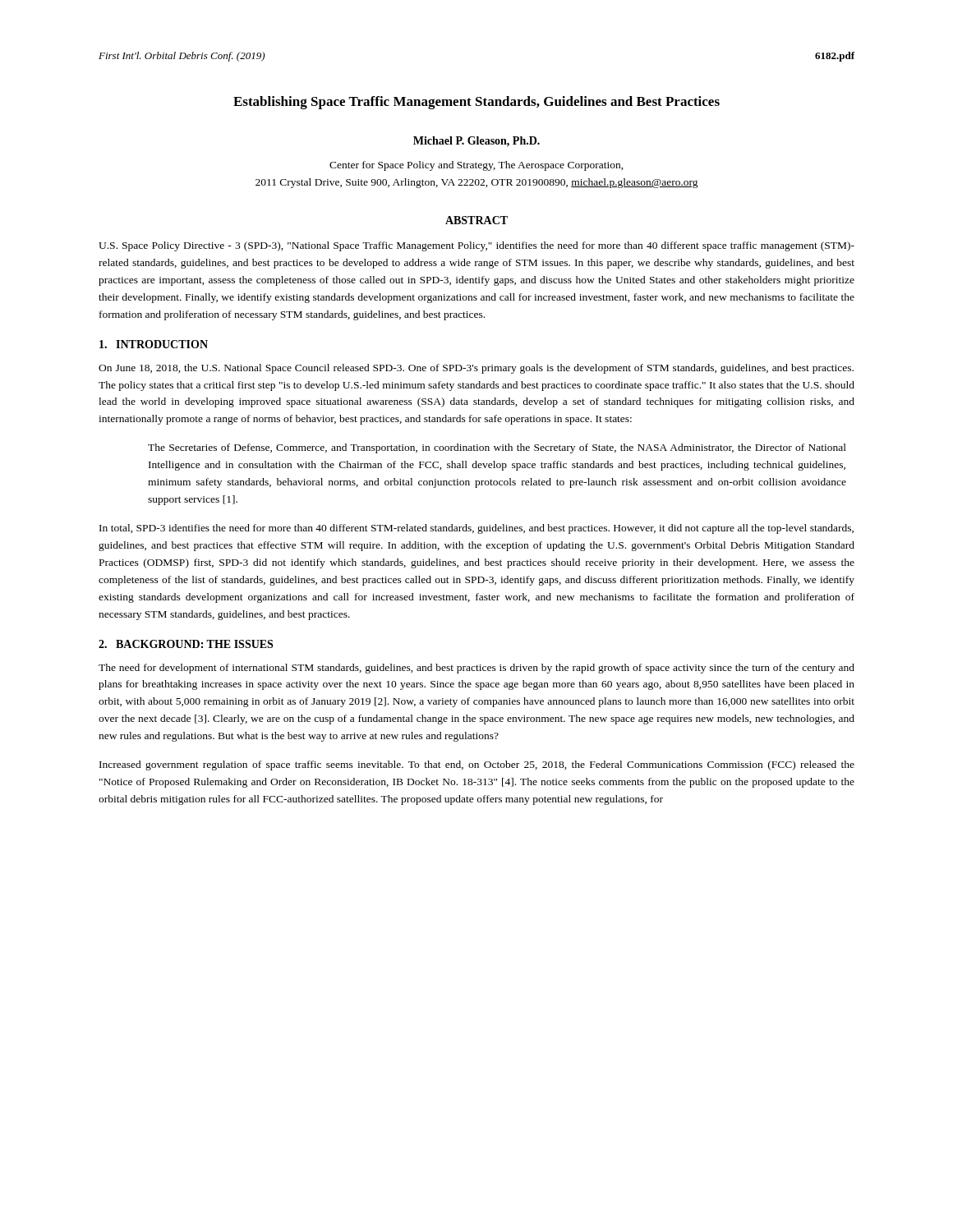This screenshot has height=1232, width=953.
Task: Click on the element starting "U.S. Space Policy Directive"
Action: point(476,280)
